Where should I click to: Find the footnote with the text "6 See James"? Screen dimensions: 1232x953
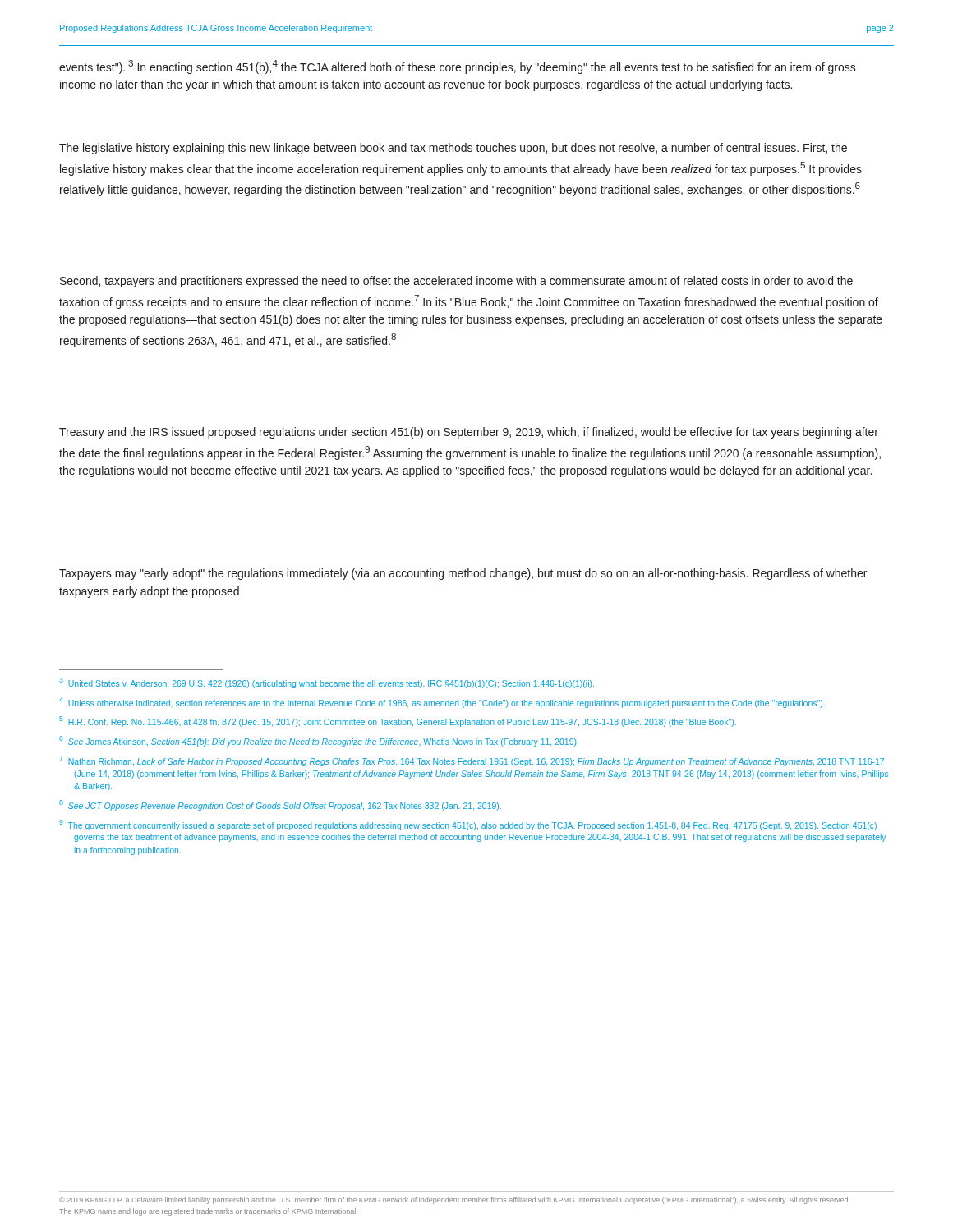319,740
